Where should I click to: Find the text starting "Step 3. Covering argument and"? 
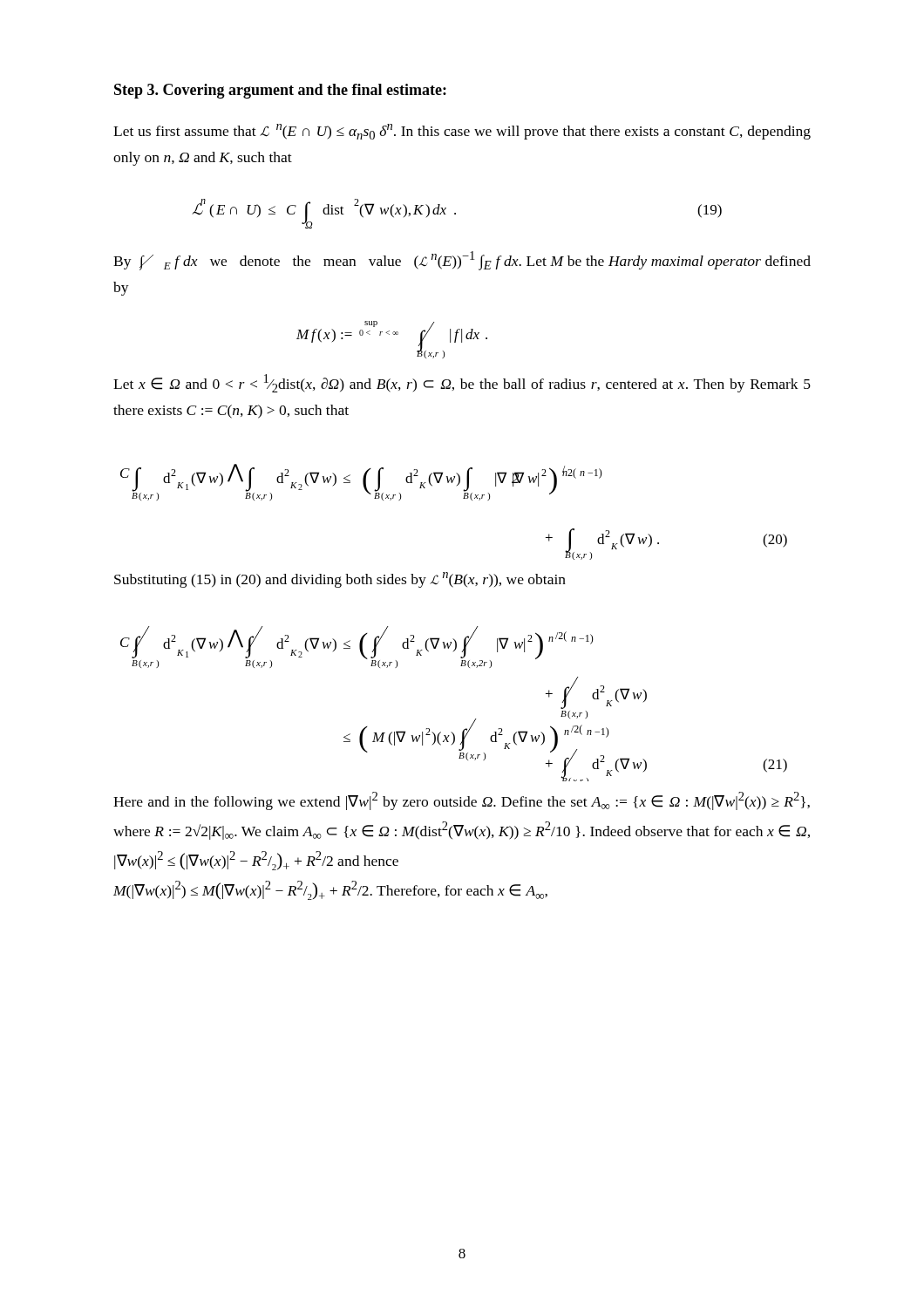pyautogui.click(x=280, y=90)
